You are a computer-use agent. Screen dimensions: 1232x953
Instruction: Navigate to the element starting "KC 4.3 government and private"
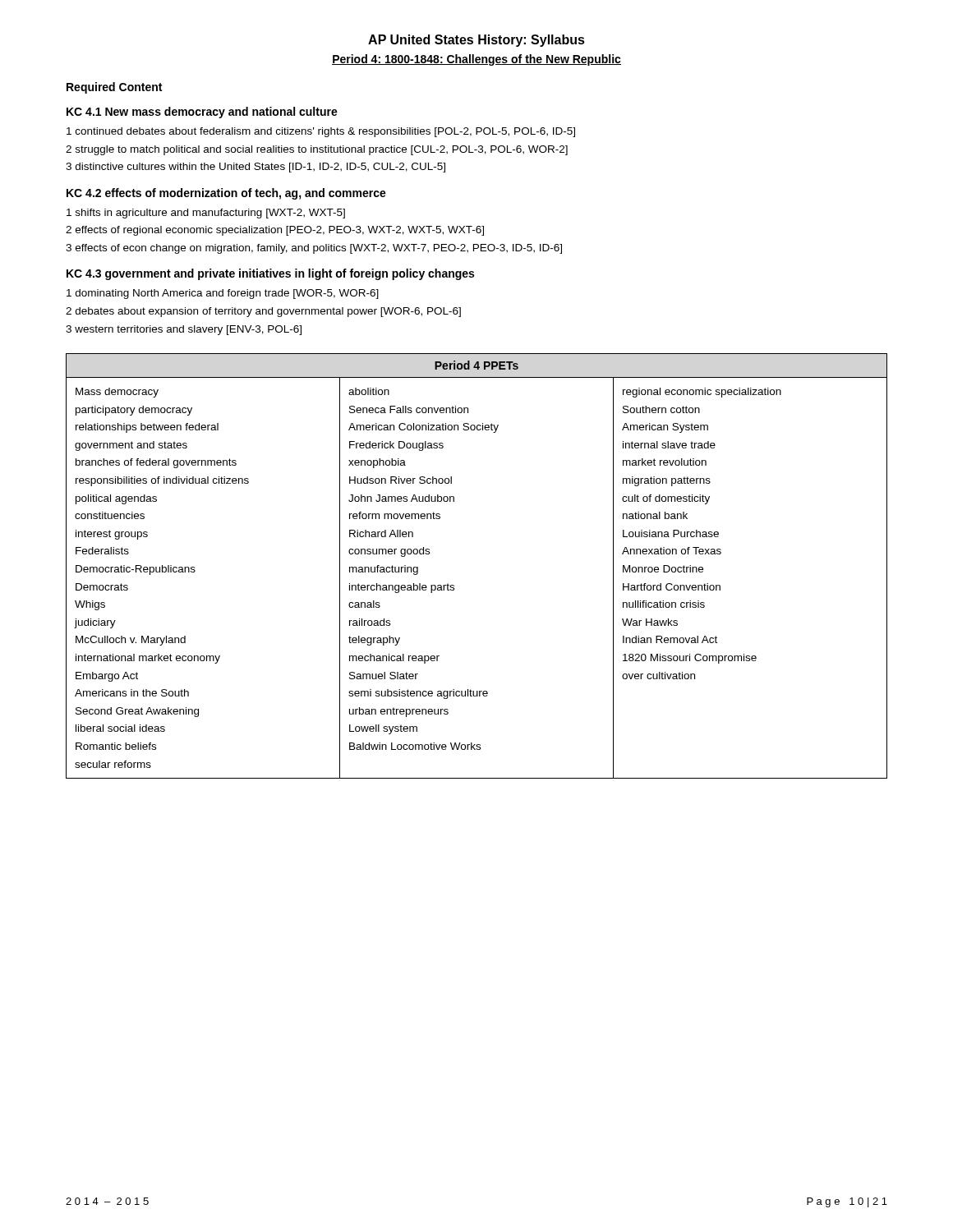[270, 274]
